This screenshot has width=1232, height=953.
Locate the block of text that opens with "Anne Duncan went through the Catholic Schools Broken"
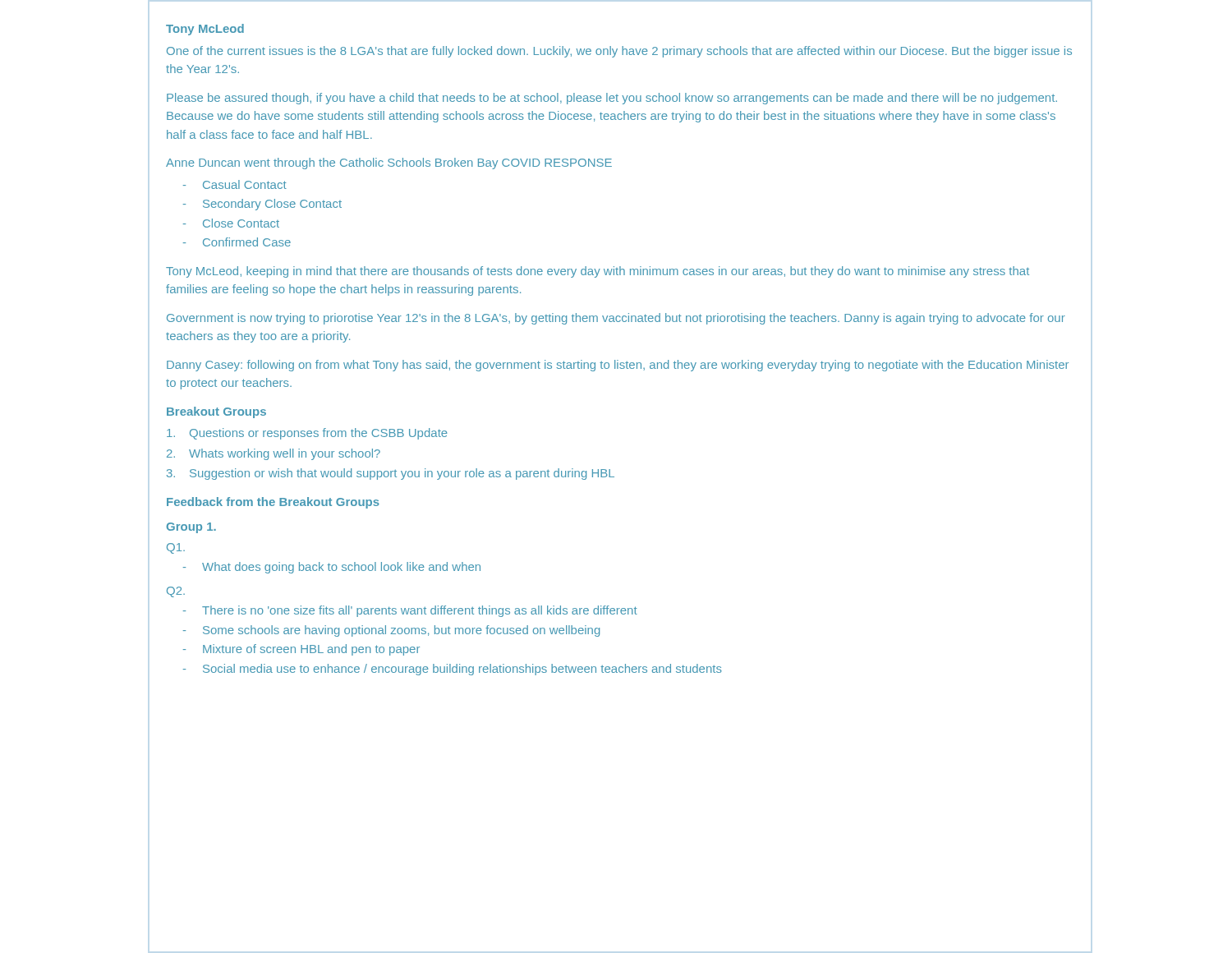tap(389, 162)
